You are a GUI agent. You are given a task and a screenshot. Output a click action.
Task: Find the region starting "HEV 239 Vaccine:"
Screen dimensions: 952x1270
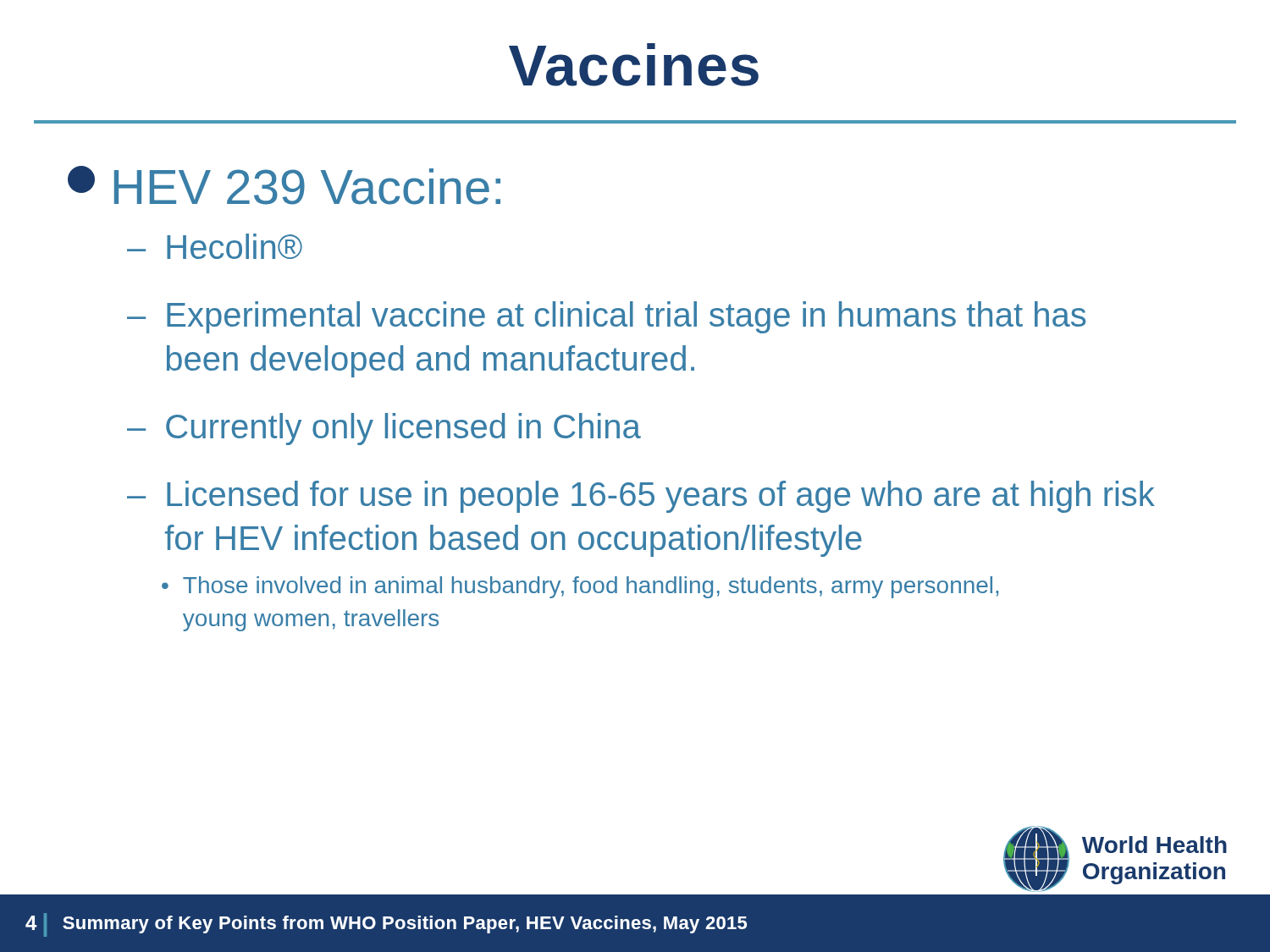coord(286,187)
